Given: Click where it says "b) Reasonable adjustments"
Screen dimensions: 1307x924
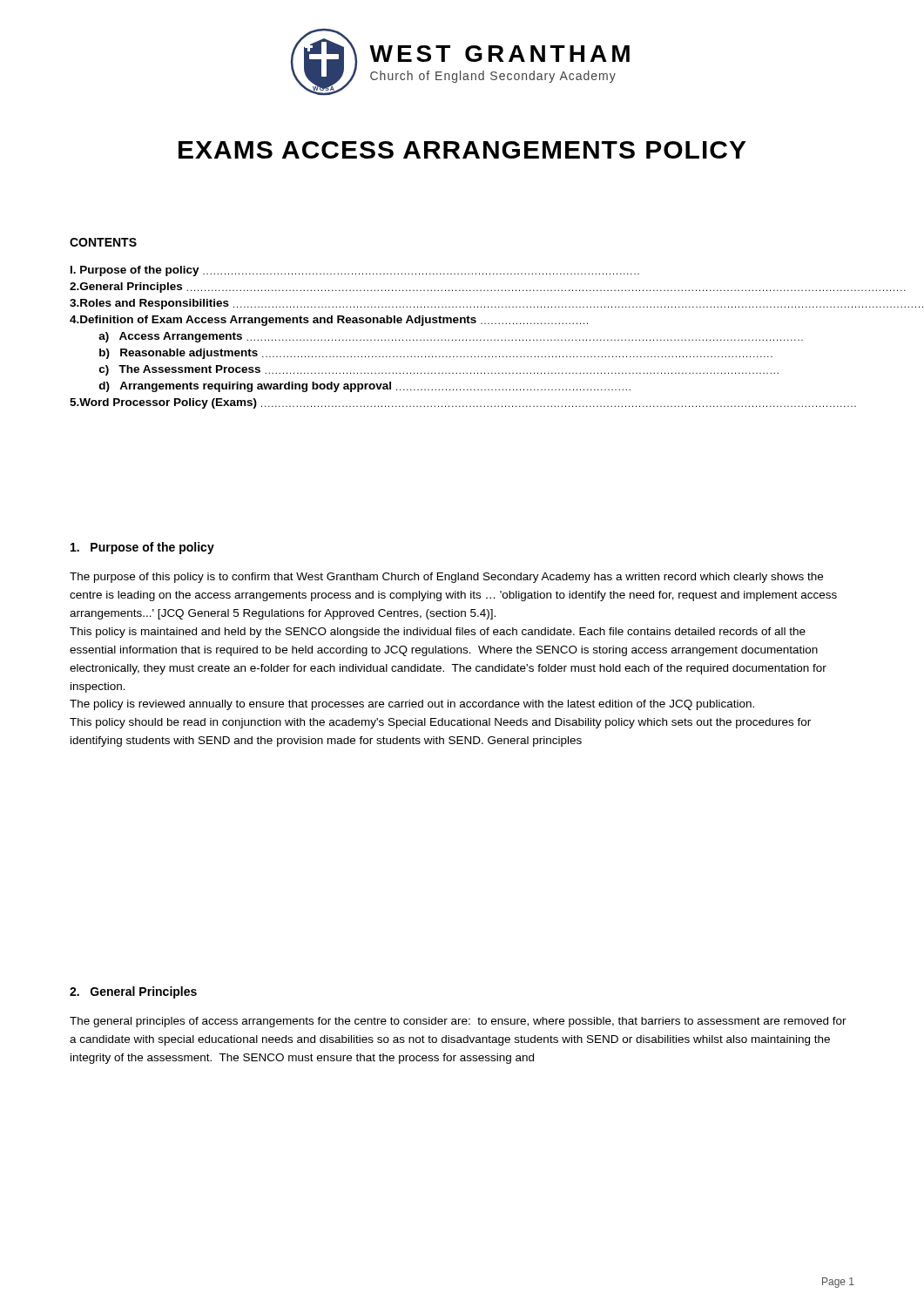Looking at the screenshot, I should pyautogui.click(x=497, y=352).
